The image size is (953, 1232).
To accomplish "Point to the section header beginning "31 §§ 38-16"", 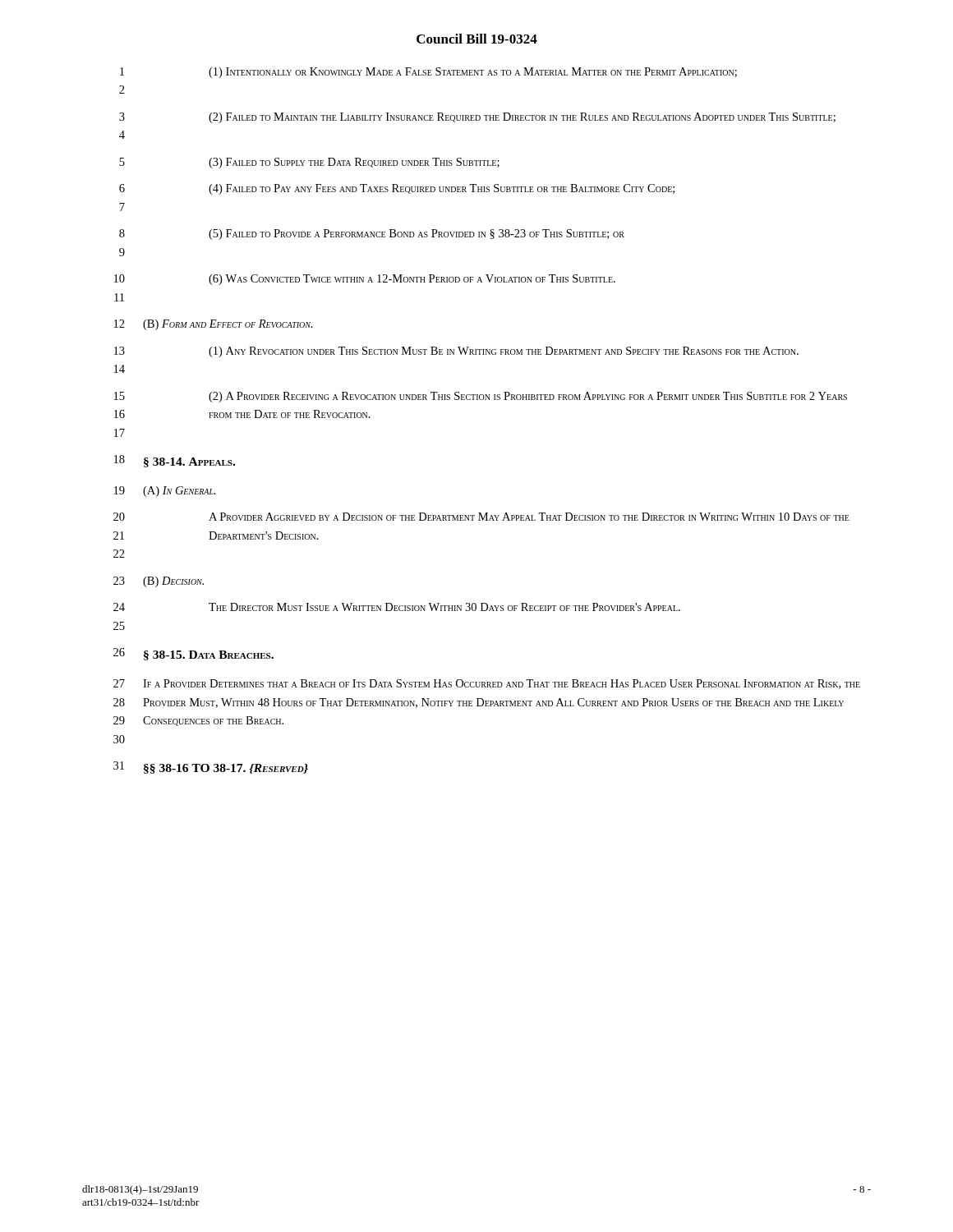I will 211,768.
